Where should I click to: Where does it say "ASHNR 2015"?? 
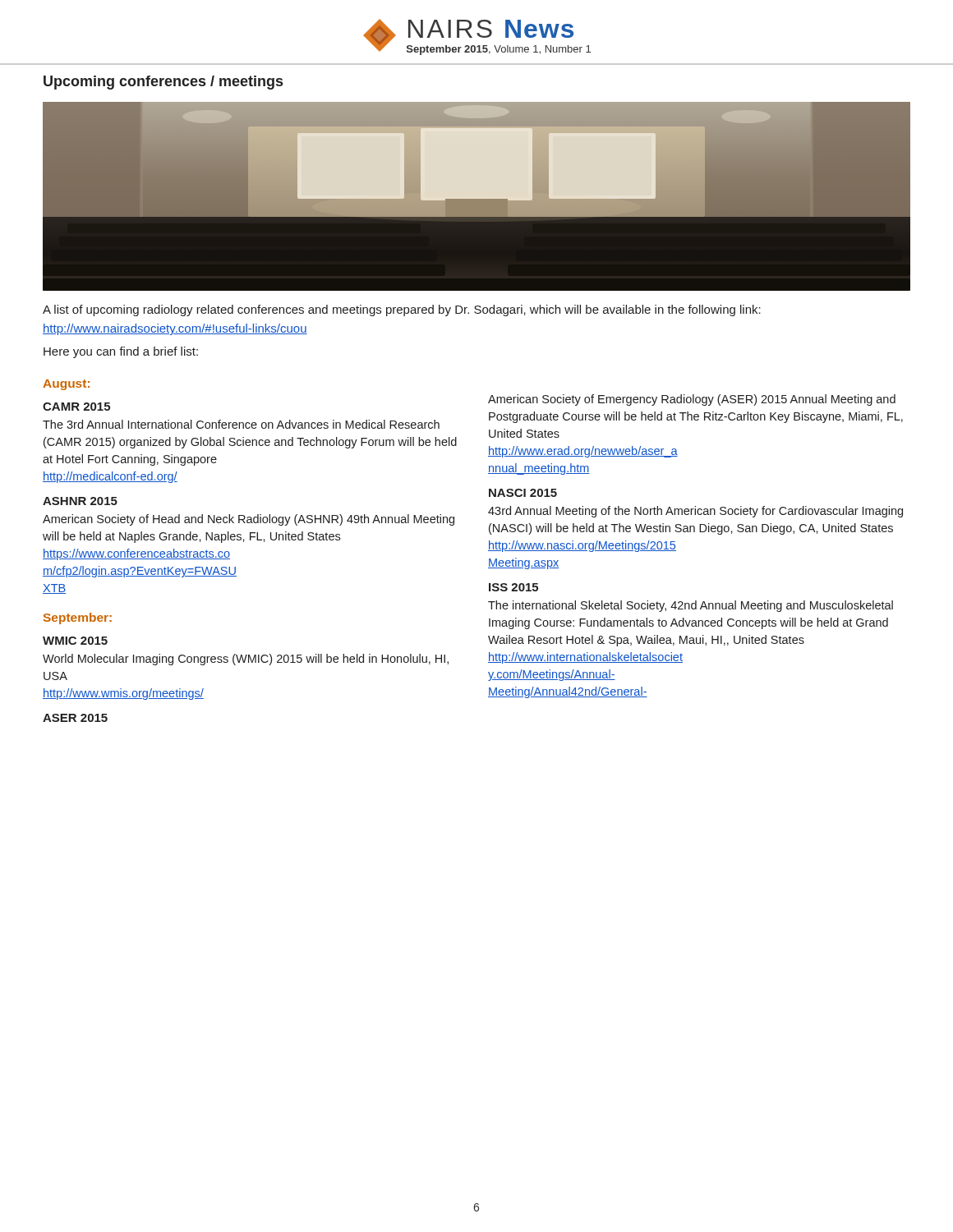80,501
